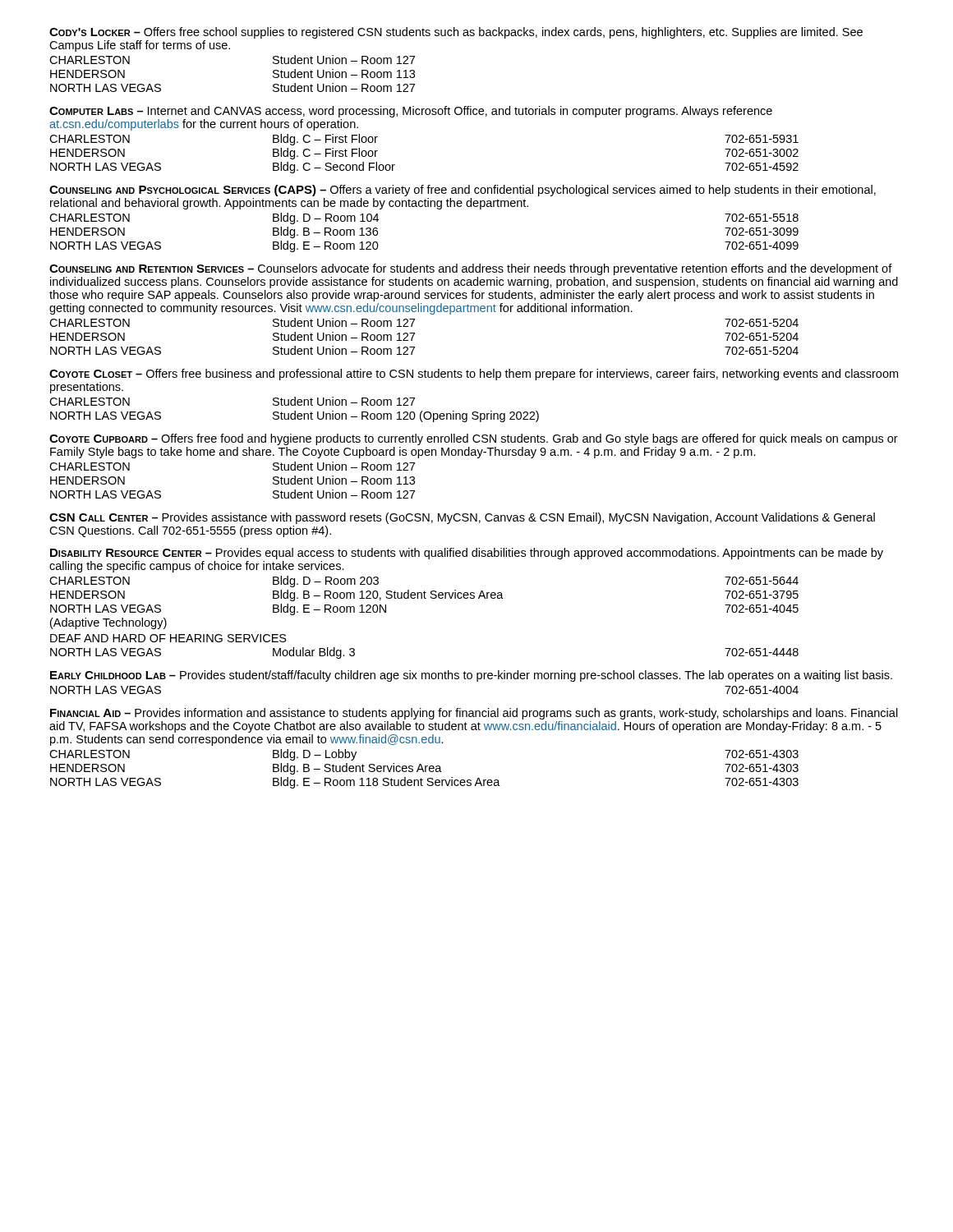Click the passage that begins "CSN Call Center – Provides assistance"

[x=462, y=524]
